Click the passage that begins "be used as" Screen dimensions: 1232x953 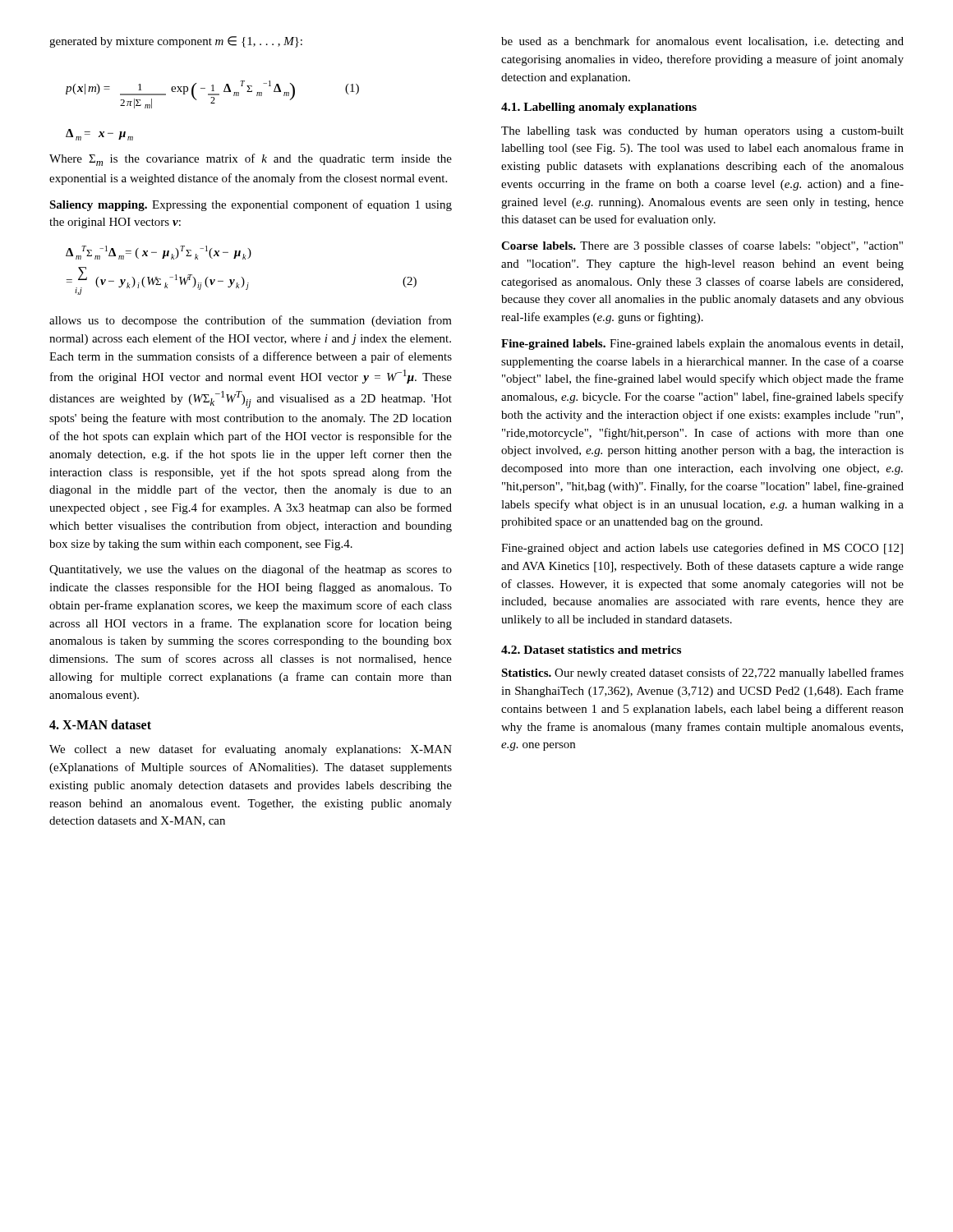(x=702, y=60)
